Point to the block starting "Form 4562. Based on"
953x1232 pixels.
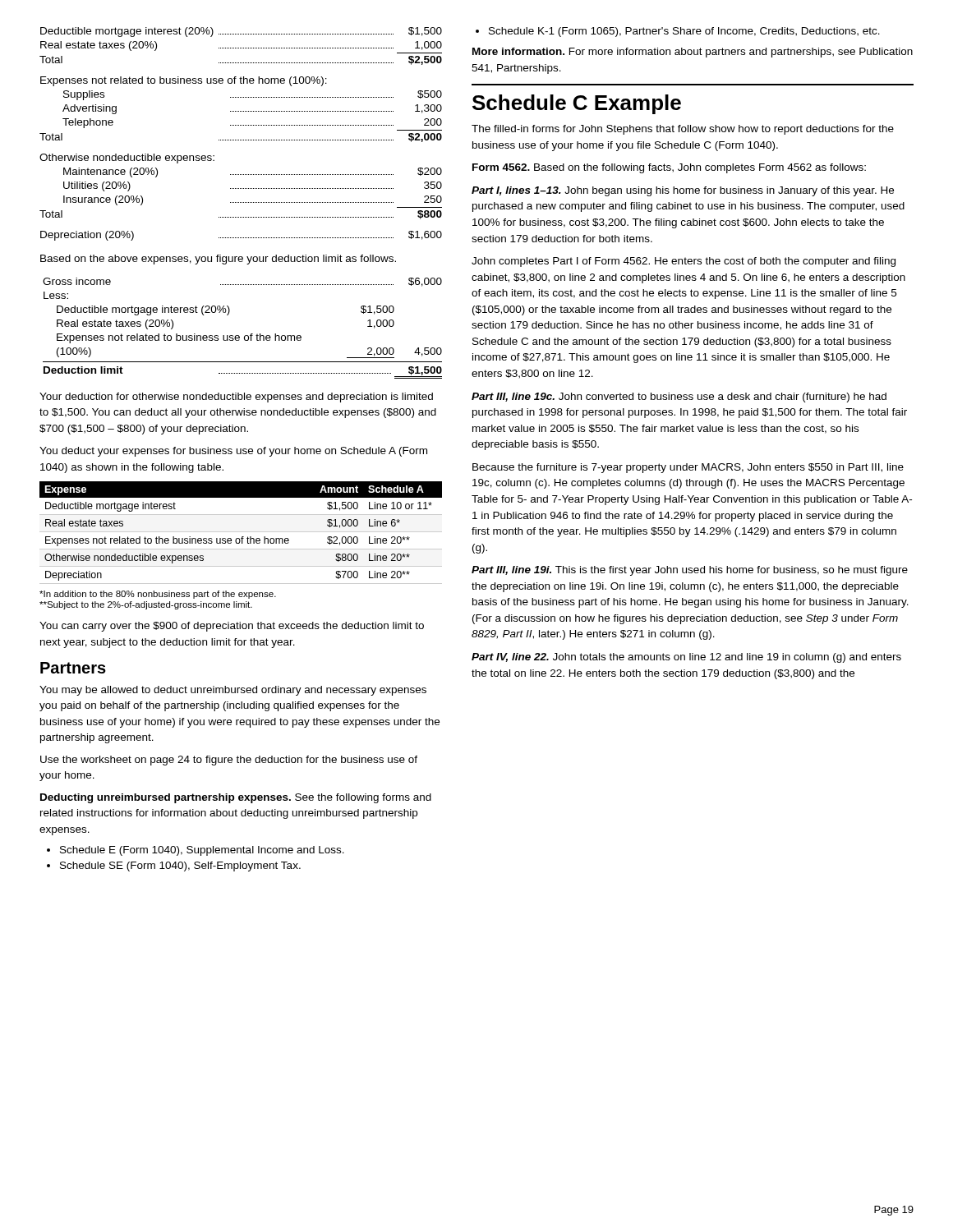point(693,168)
